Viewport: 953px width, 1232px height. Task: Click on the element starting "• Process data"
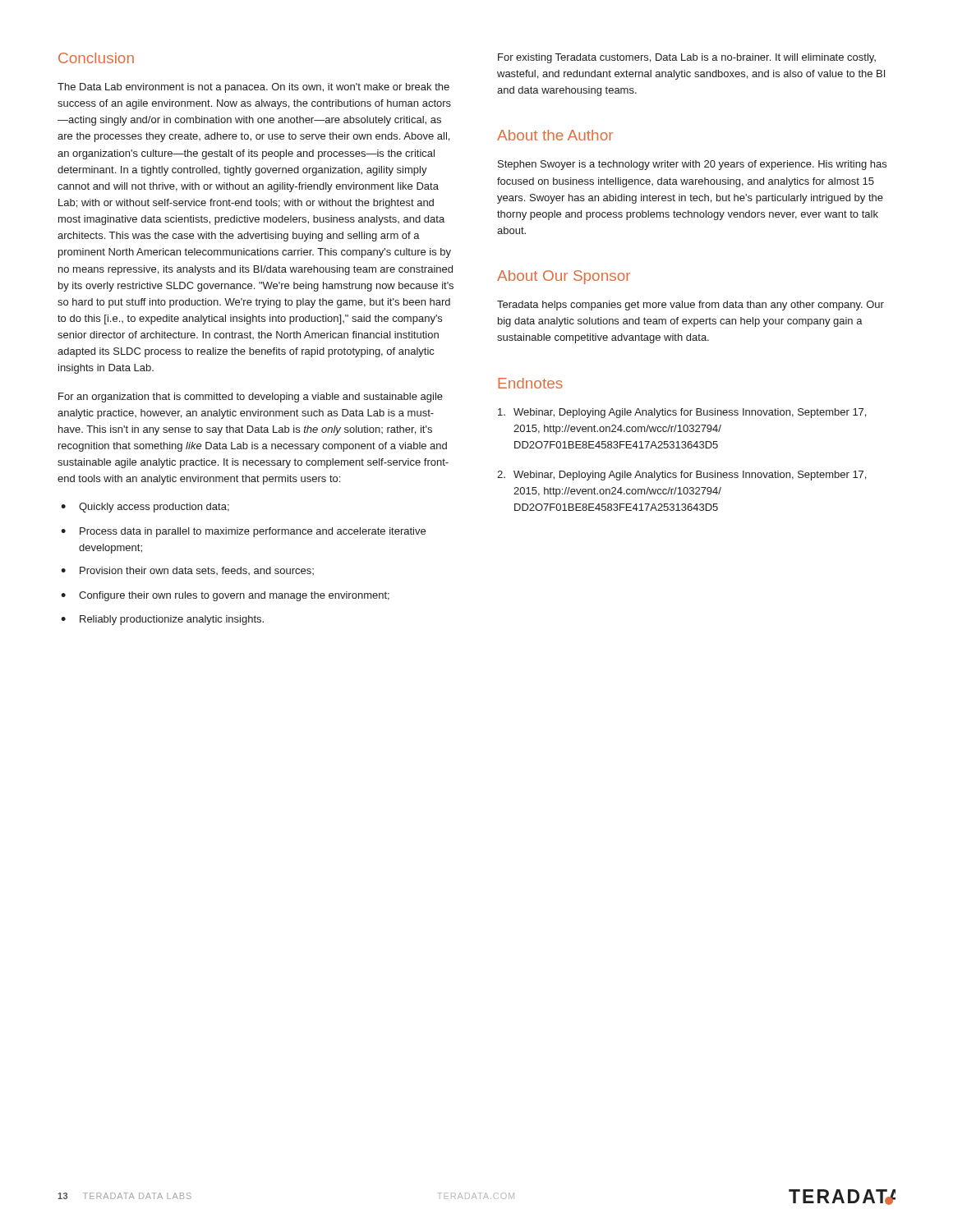(257, 540)
